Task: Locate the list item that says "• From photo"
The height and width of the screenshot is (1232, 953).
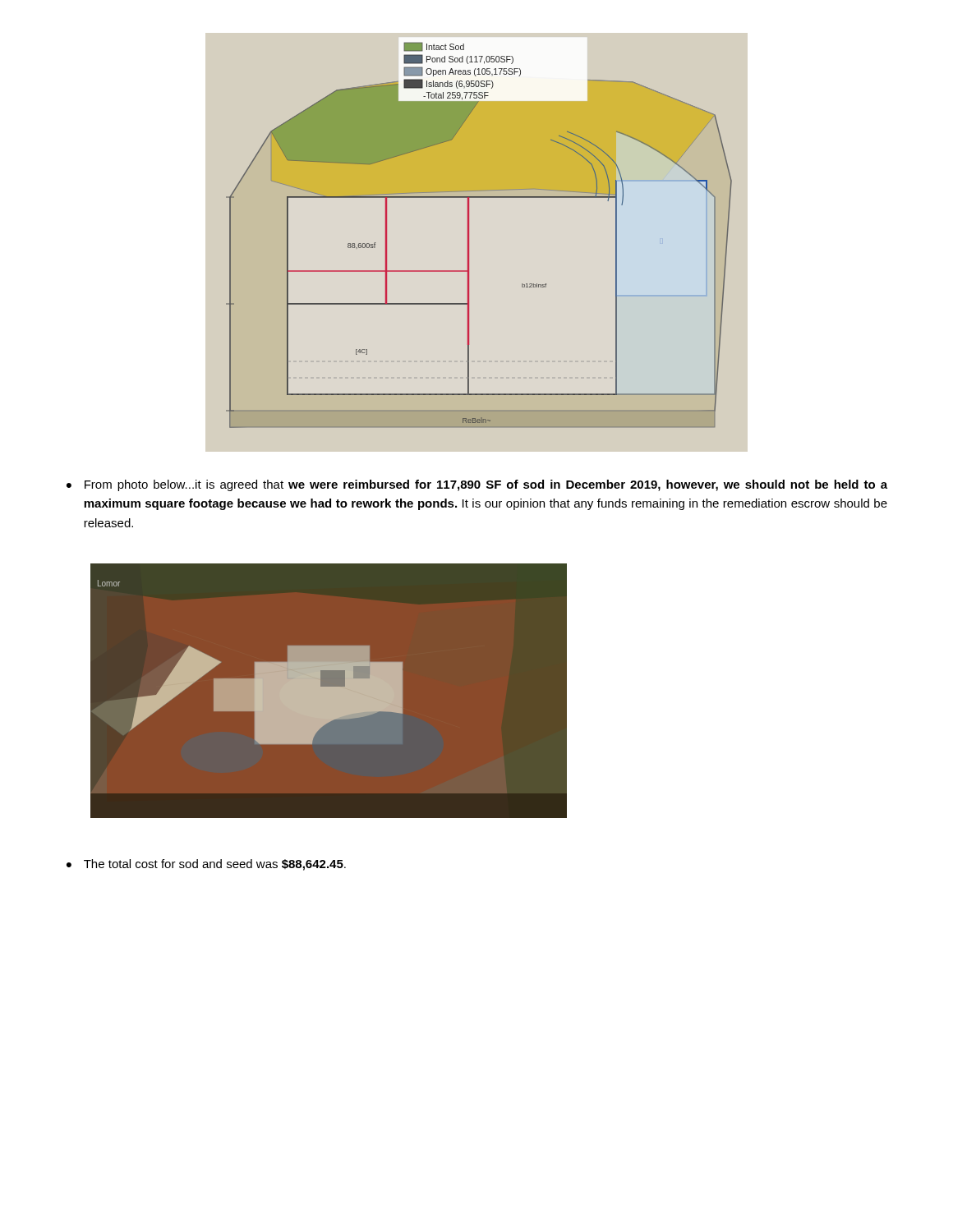Action: [x=476, y=503]
